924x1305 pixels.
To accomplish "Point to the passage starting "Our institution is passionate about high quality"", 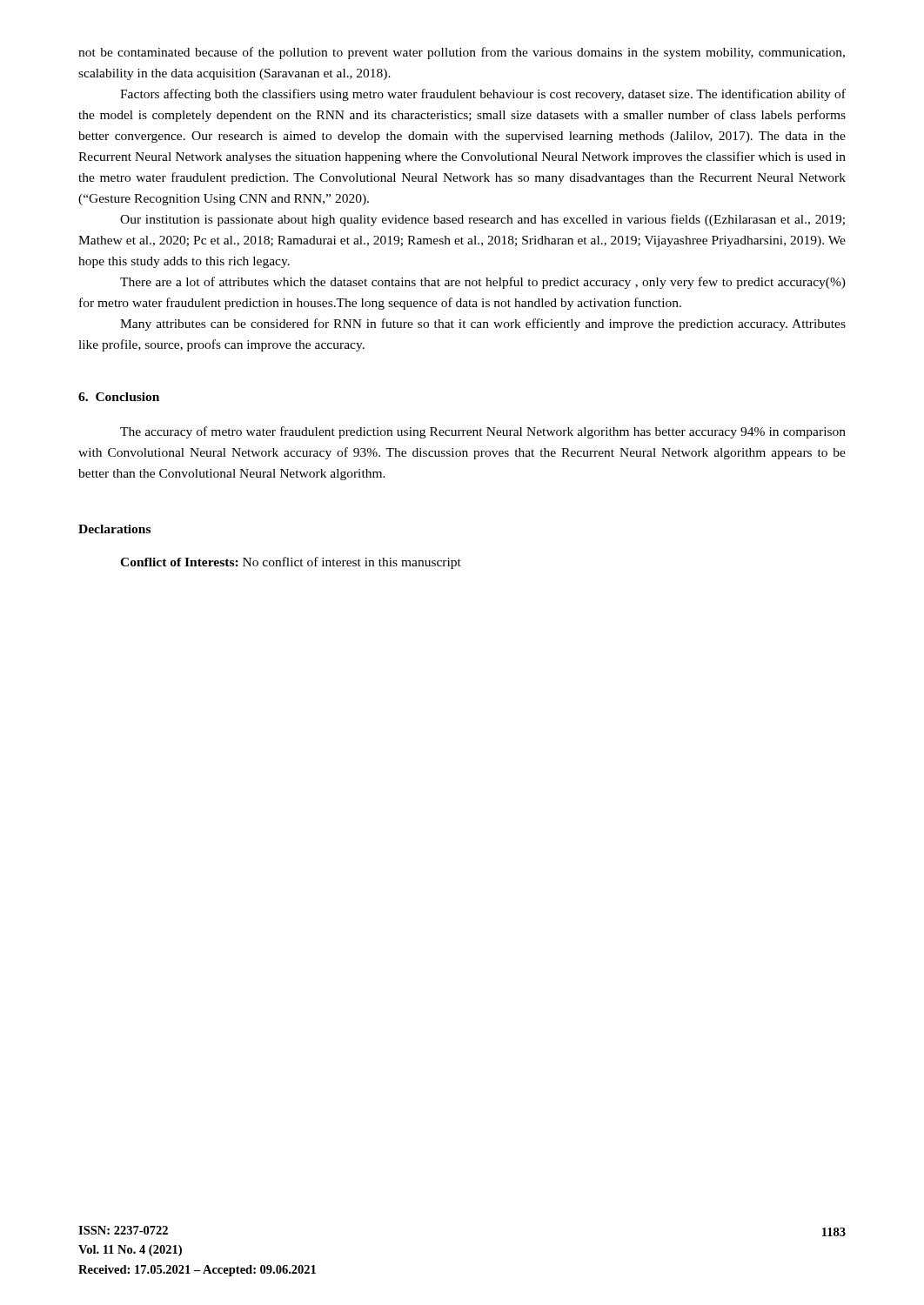I will 462,240.
